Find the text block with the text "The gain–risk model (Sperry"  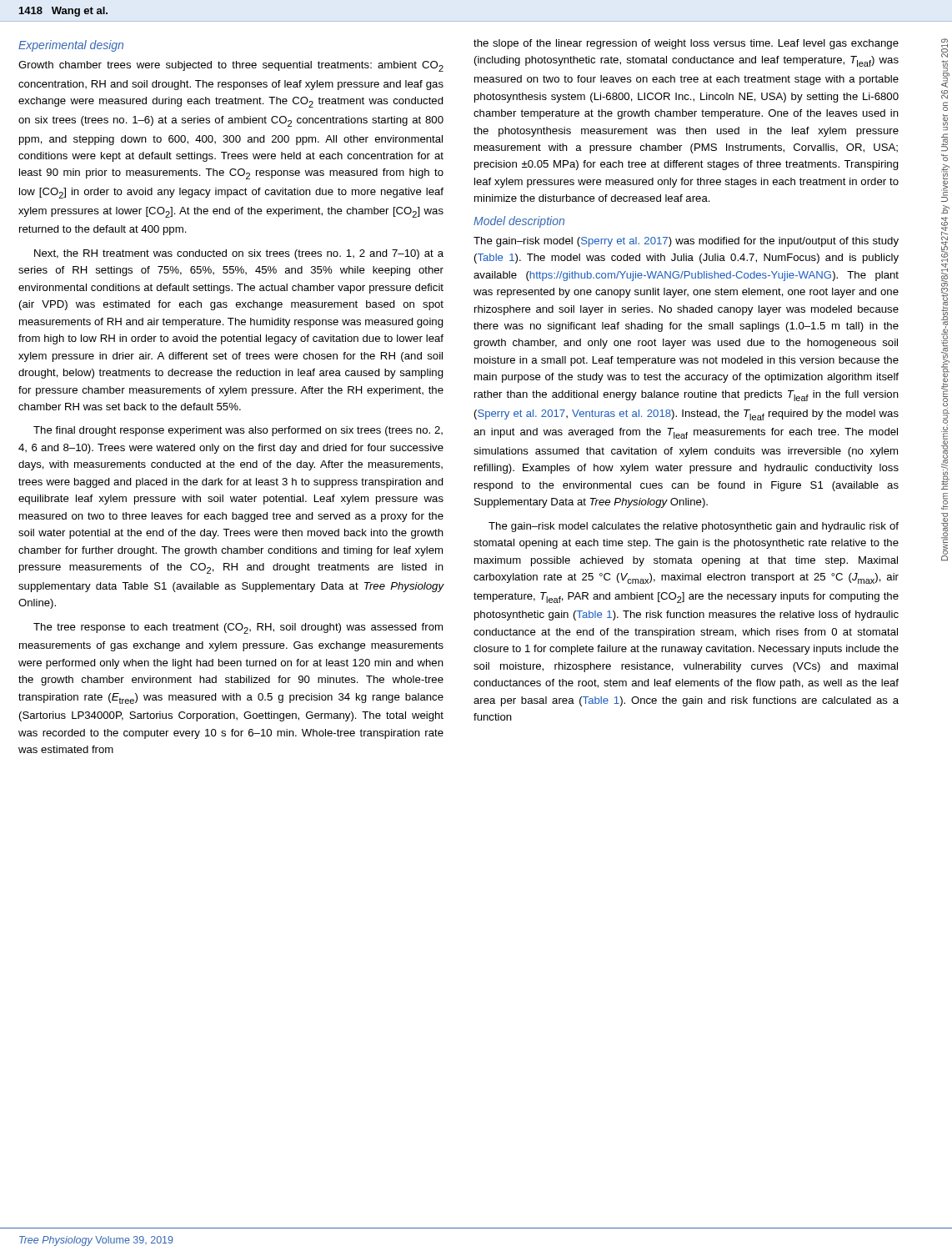pyautogui.click(x=686, y=372)
